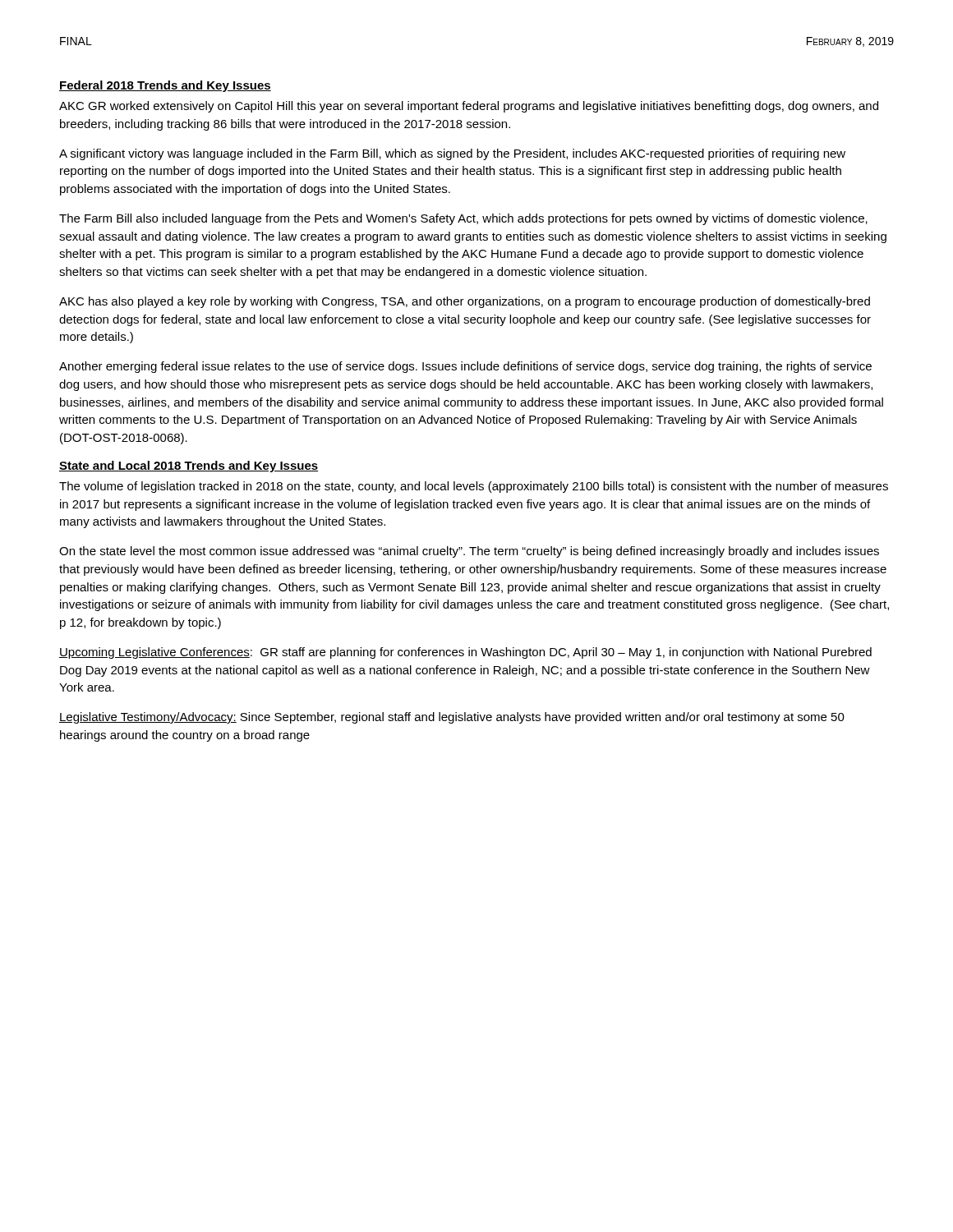Screen dimensions: 1232x953
Task: Click the passage that begins "AKC GR worked extensively on"
Action: point(469,114)
